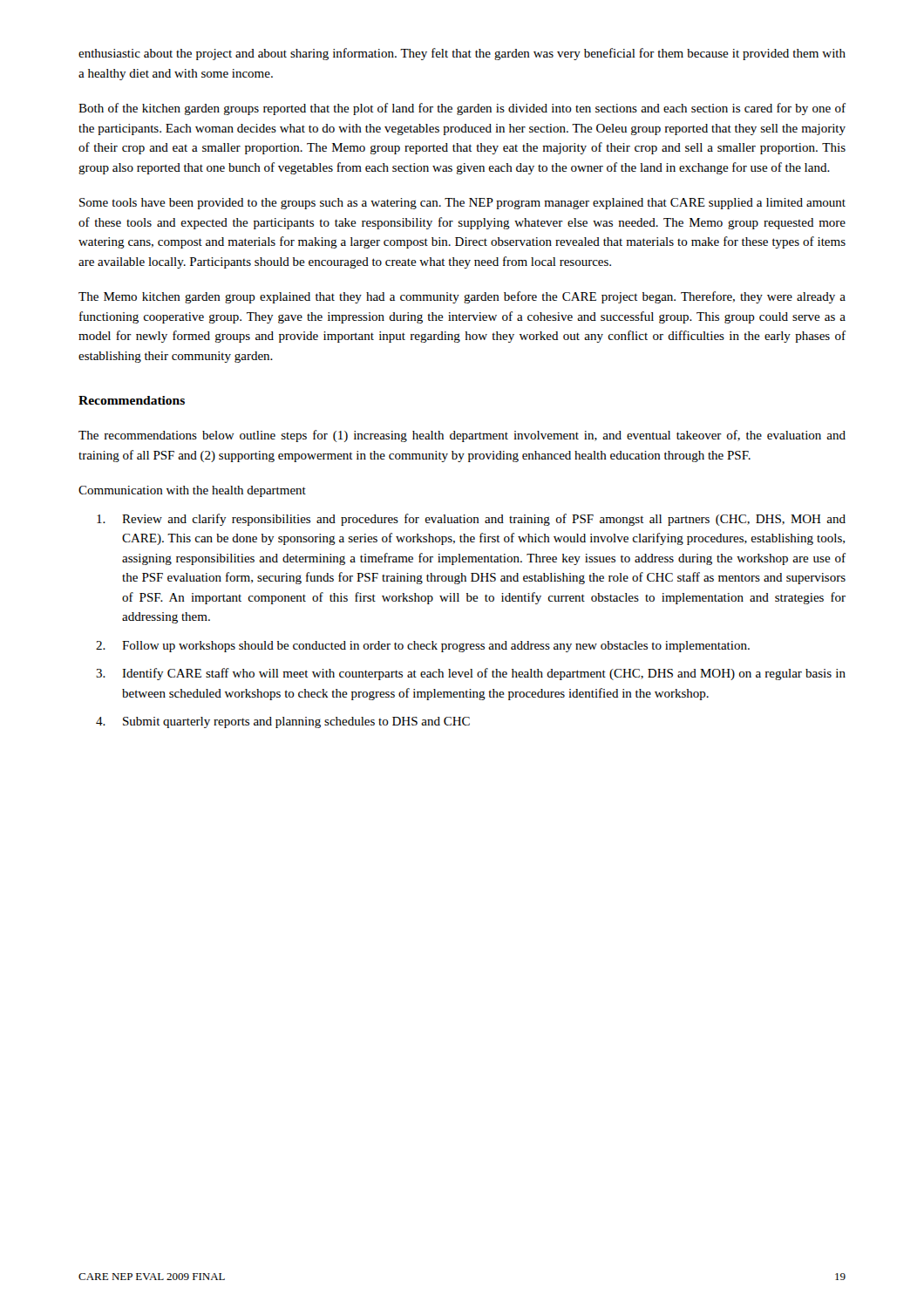Point to the element starting "3. Identify CARE staff who will"
The image size is (924, 1308).
(x=462, y=683)
